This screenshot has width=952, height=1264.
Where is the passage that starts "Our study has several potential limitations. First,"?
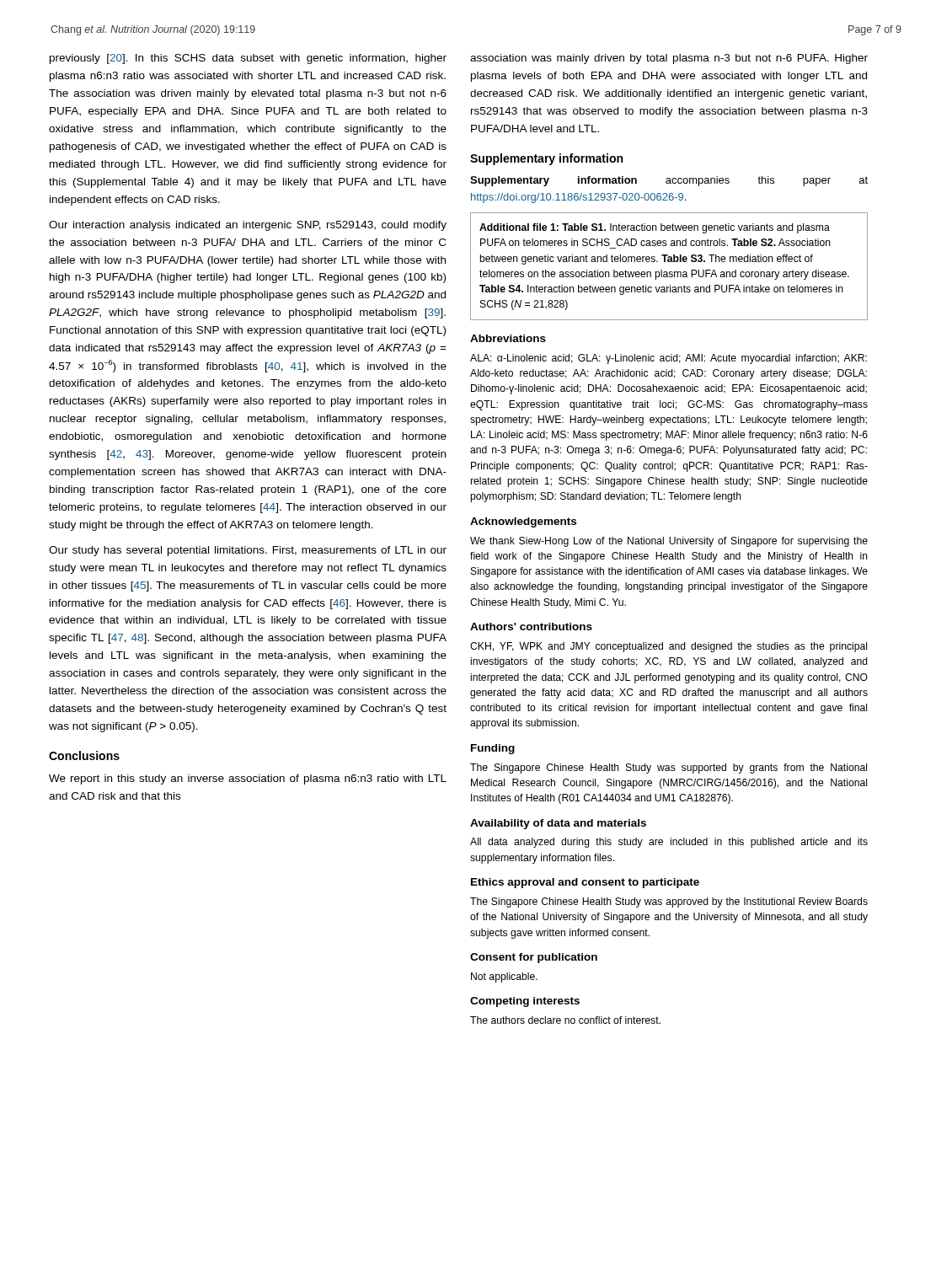[248, 638]
